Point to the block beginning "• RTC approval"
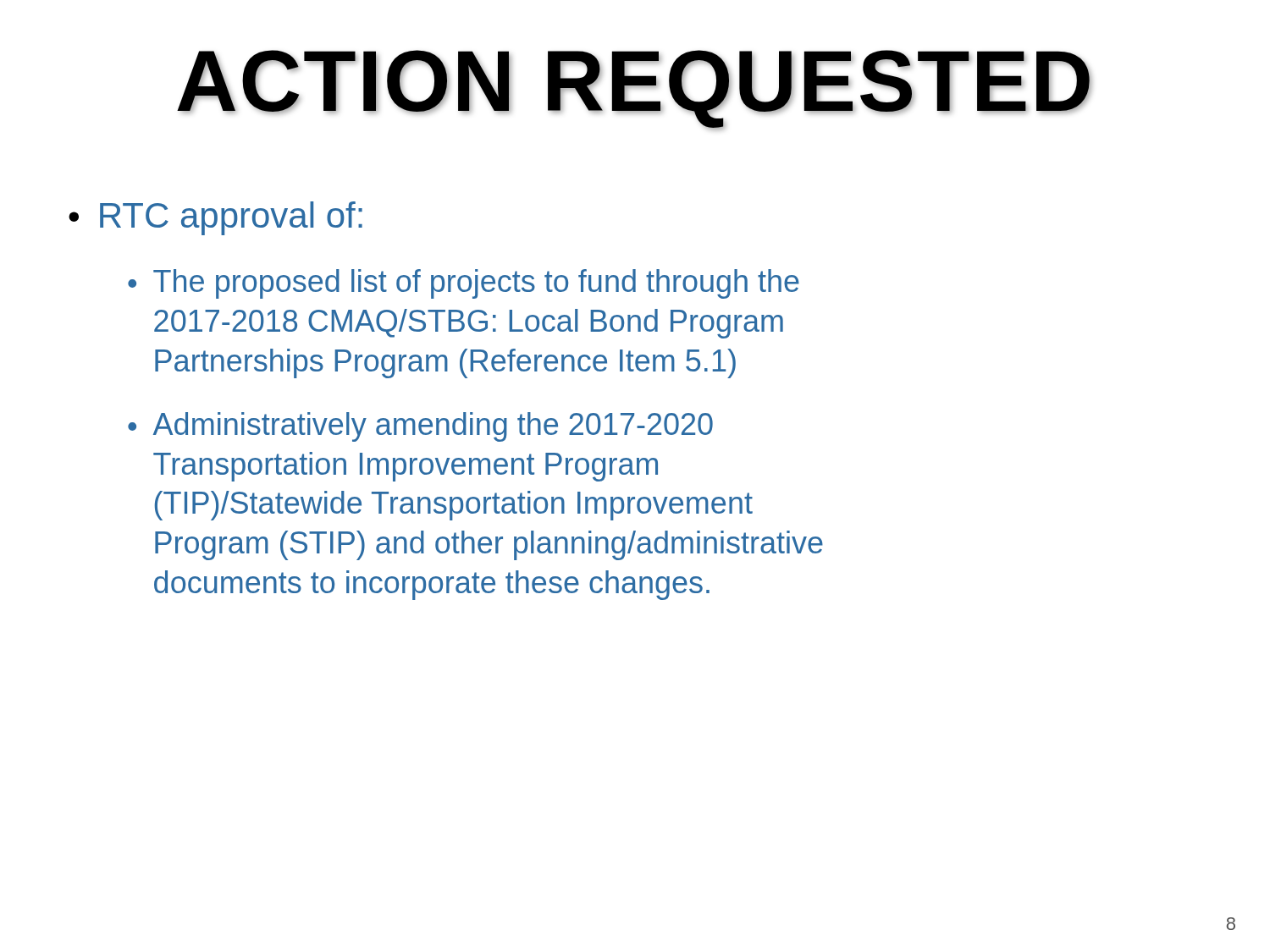Screen dimensions: 952x1270 (x=216, y=216)
